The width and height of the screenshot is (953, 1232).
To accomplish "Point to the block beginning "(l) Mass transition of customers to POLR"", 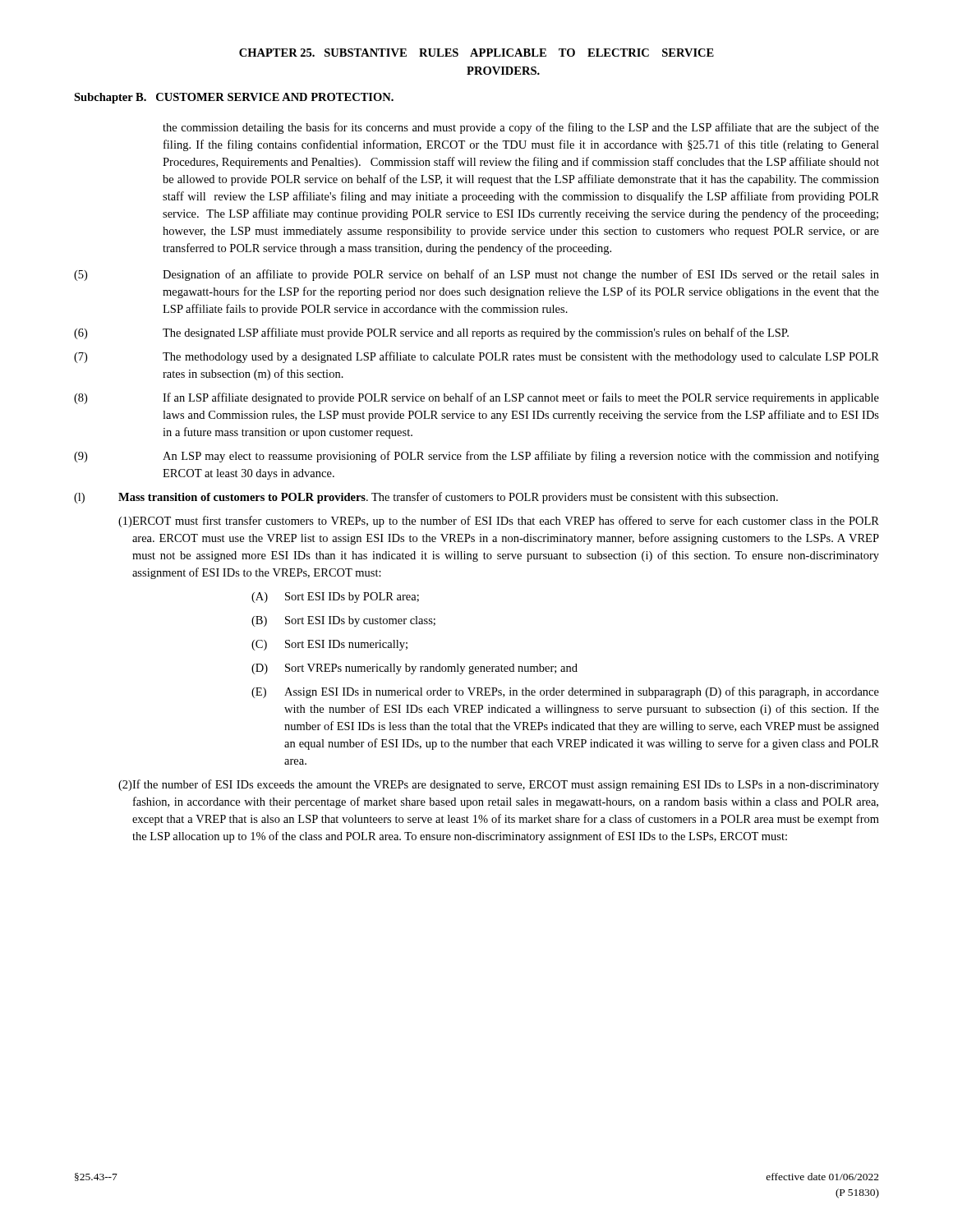I will [x=476, y=497].
